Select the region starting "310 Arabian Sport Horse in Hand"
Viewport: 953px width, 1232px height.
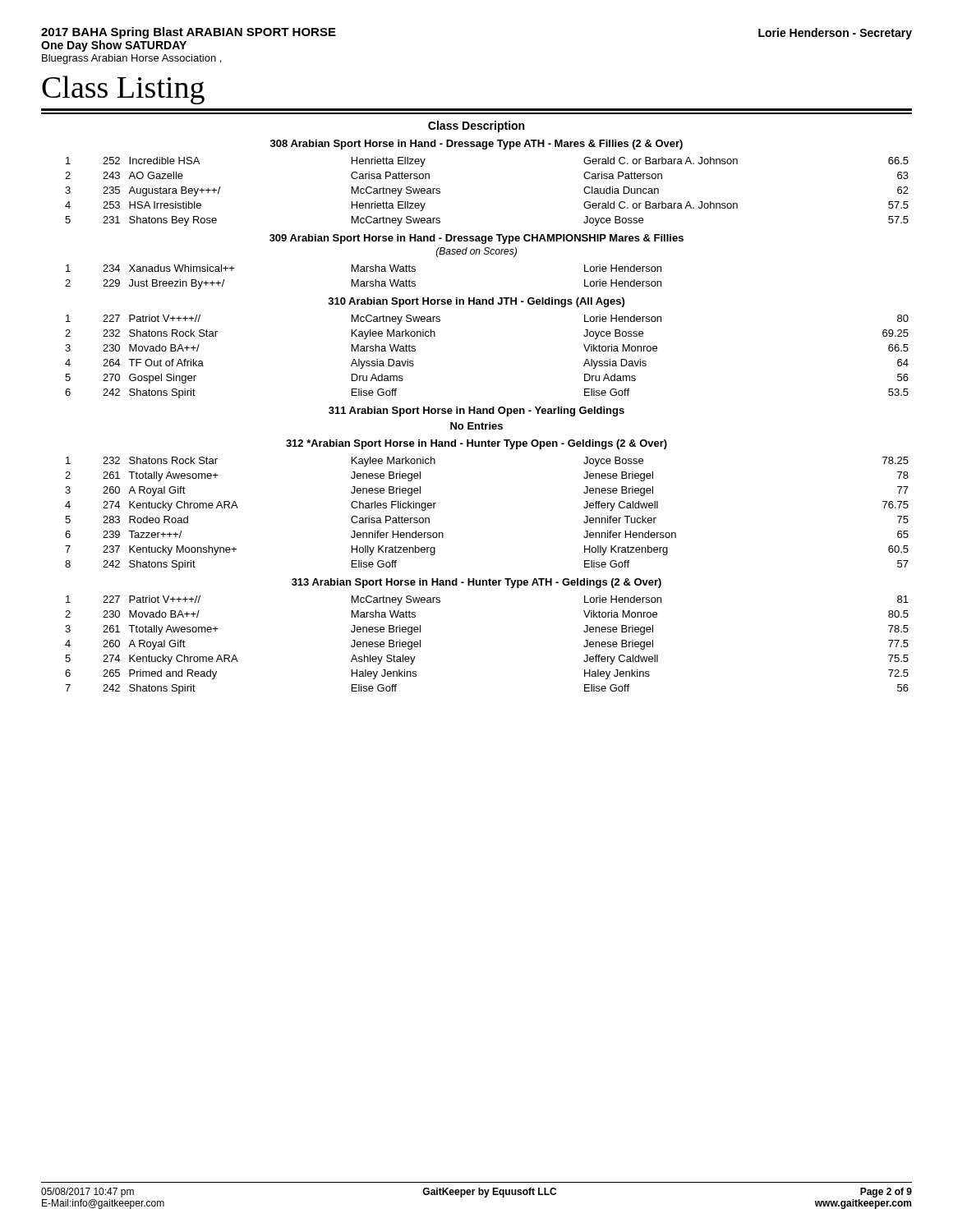[x=476, y=301]
